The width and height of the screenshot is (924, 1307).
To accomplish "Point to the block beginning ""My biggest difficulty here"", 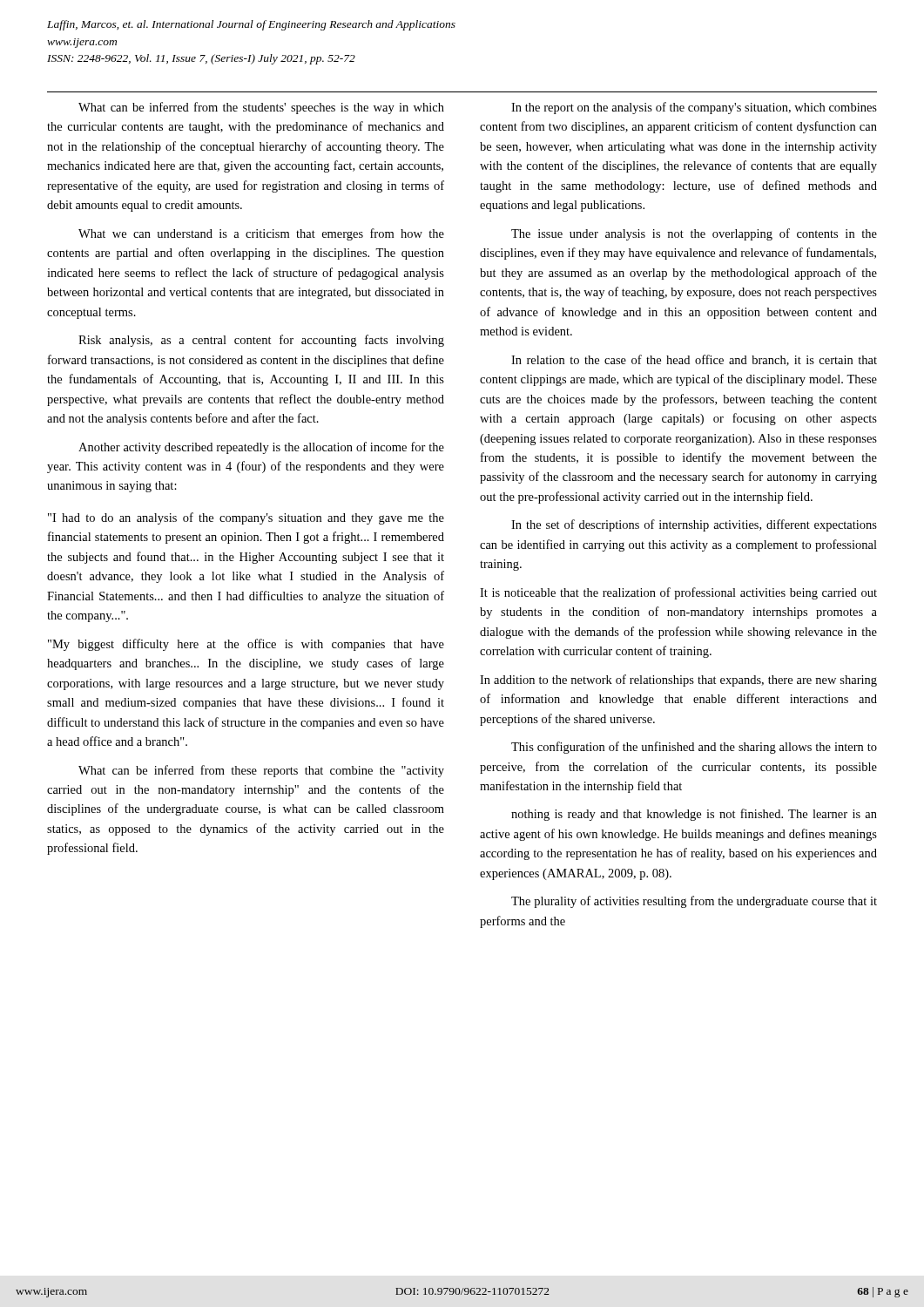I will (x=246, y=693).
